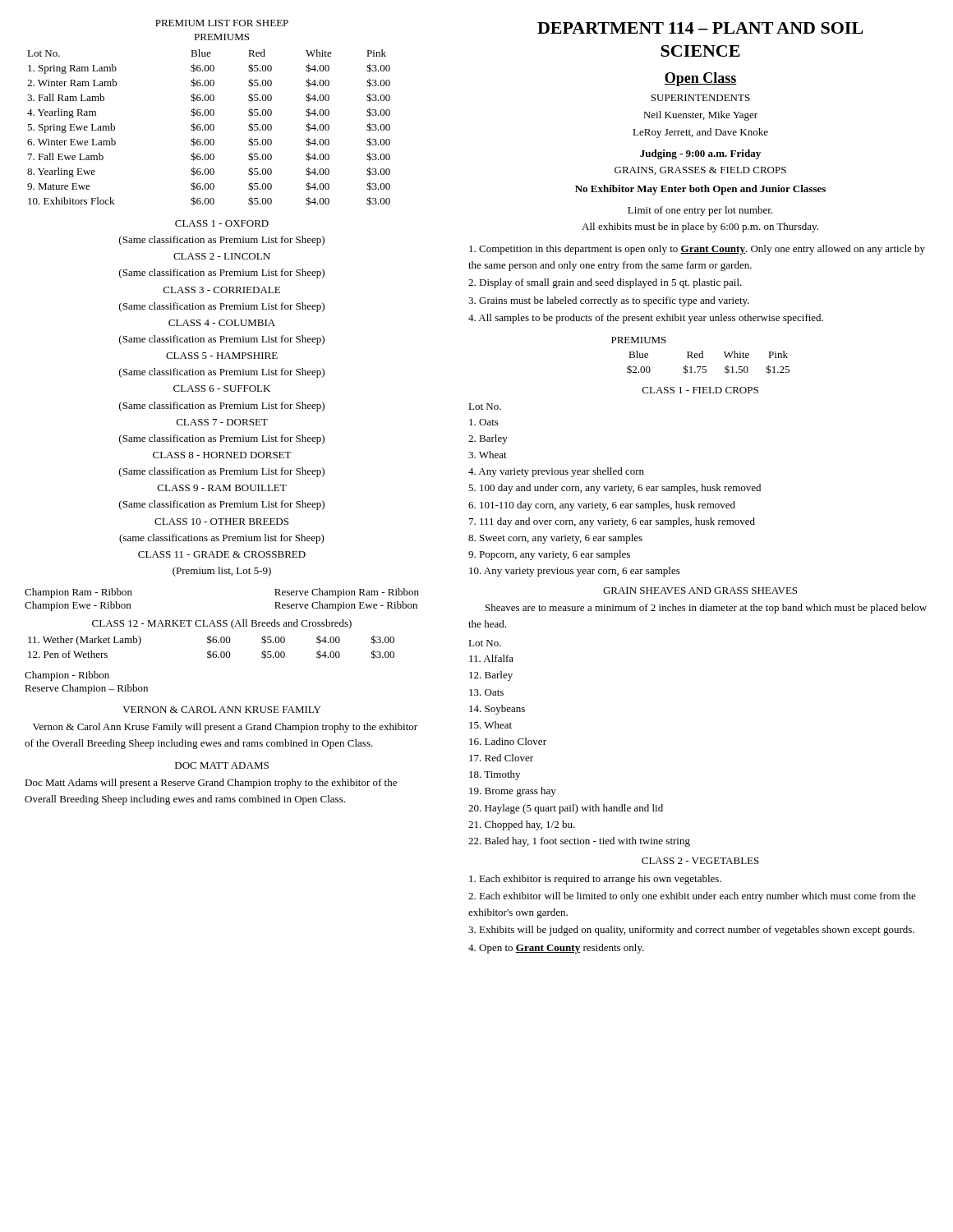953x1232 pixels.
Task: Point to "2. Barley"
Action: [x=488, y=438]
